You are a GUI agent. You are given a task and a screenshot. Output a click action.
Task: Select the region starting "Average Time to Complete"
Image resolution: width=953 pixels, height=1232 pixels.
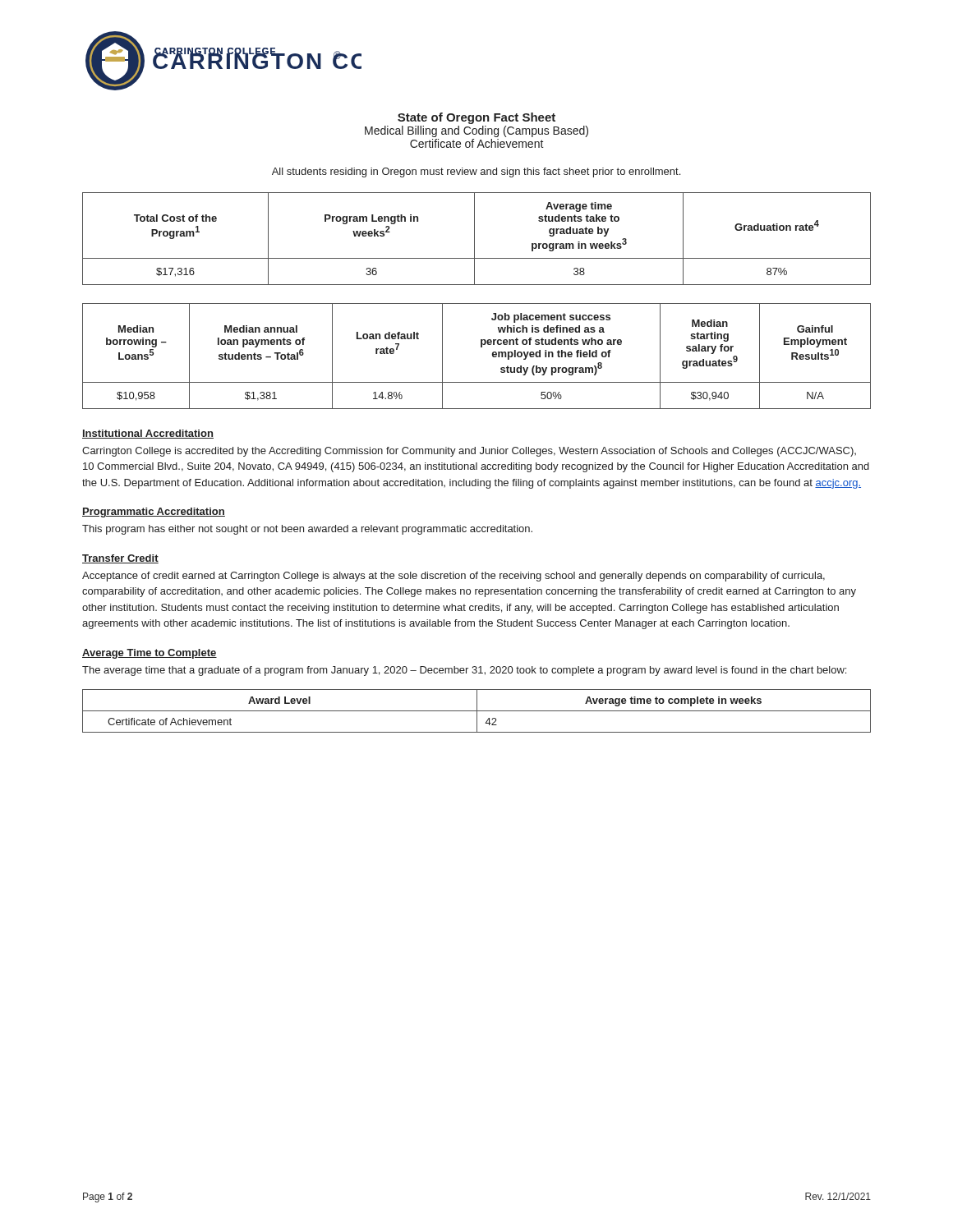pos(149,652)
